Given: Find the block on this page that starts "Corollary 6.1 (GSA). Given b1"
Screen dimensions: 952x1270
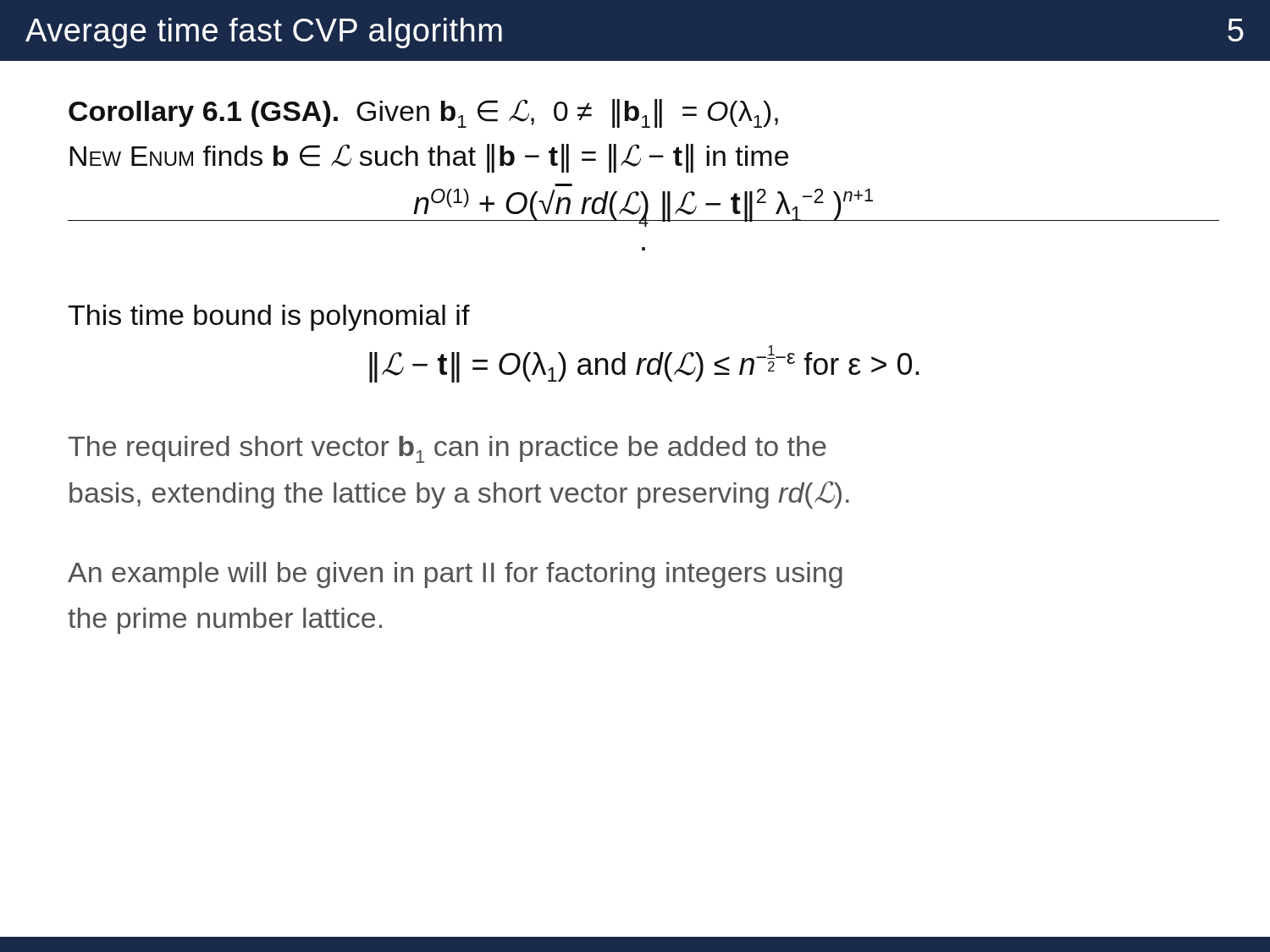Looking at the screenshot, I should pos(643,174).
